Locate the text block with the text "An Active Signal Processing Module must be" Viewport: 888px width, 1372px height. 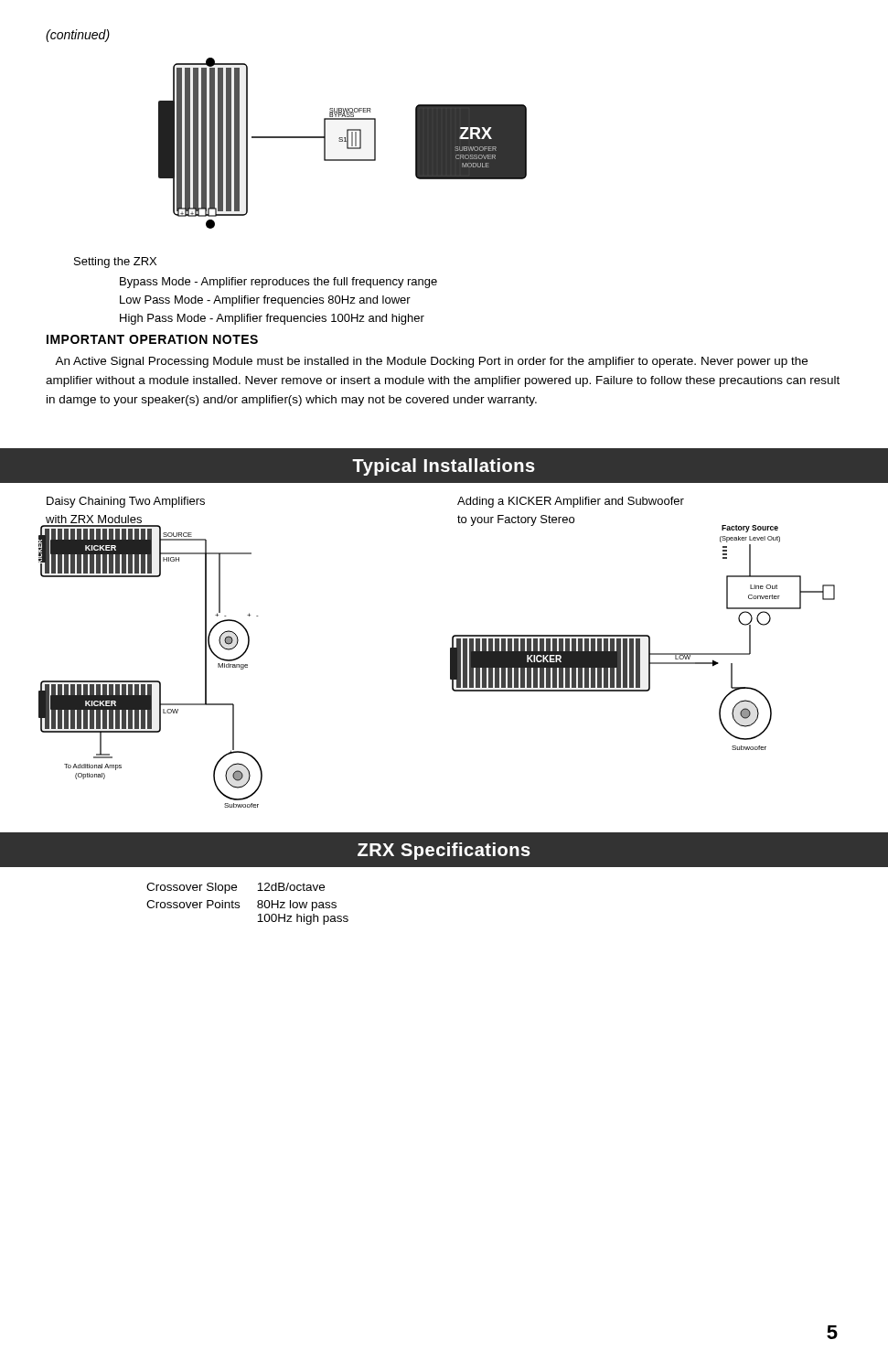(443, 380)
